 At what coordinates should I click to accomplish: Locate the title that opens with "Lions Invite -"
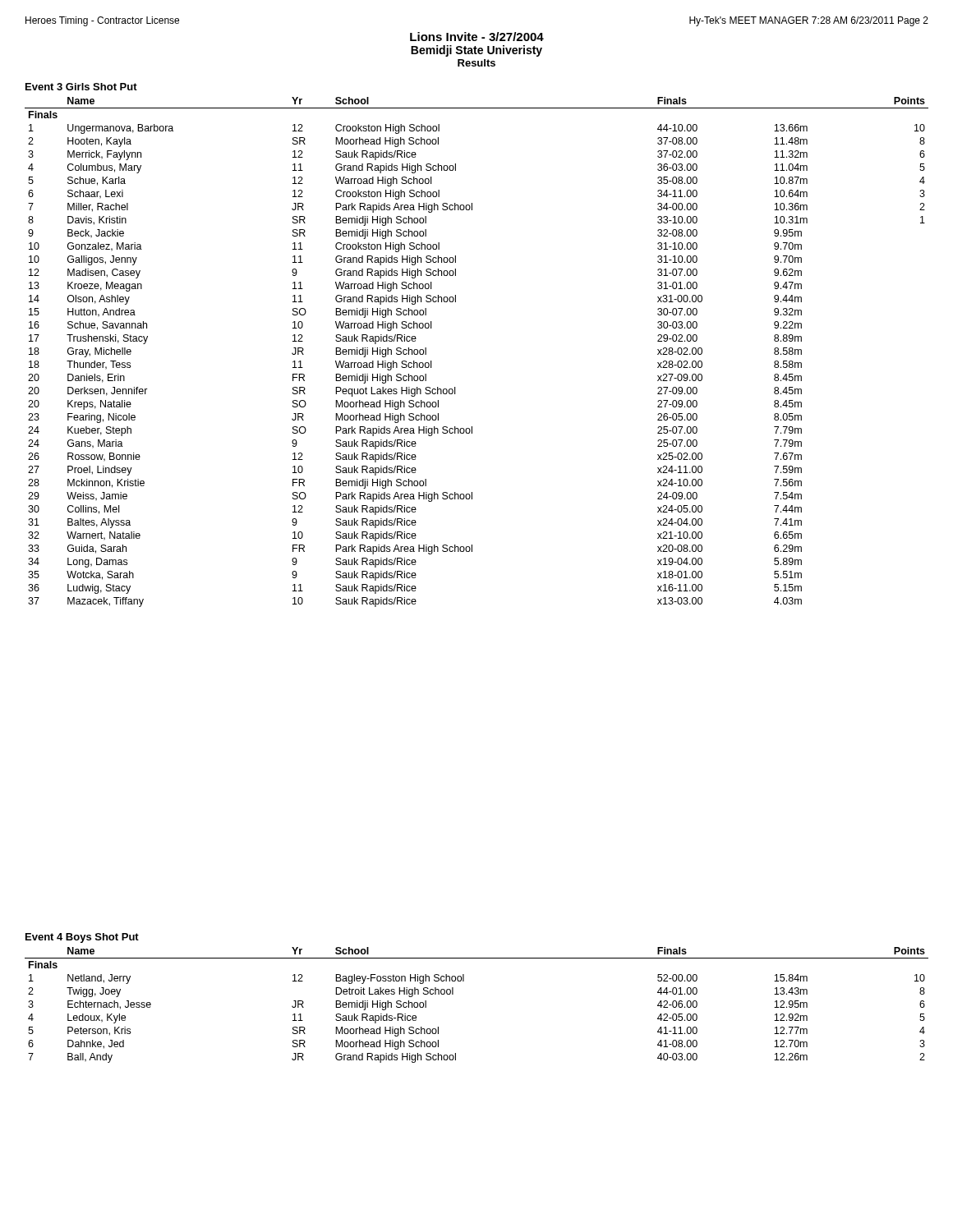point(476,37)
